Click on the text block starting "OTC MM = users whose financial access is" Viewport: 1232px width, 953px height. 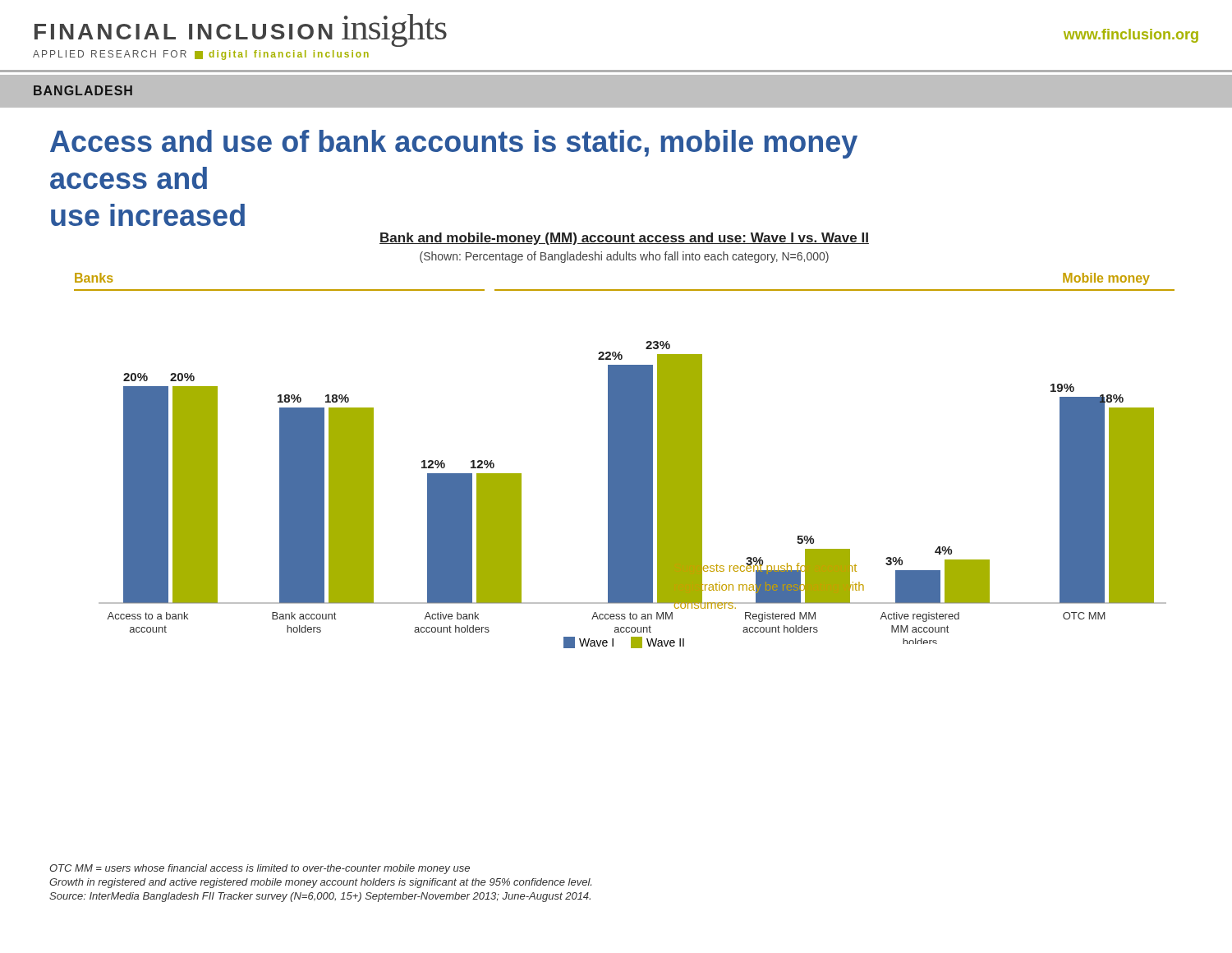pos(260,869)
